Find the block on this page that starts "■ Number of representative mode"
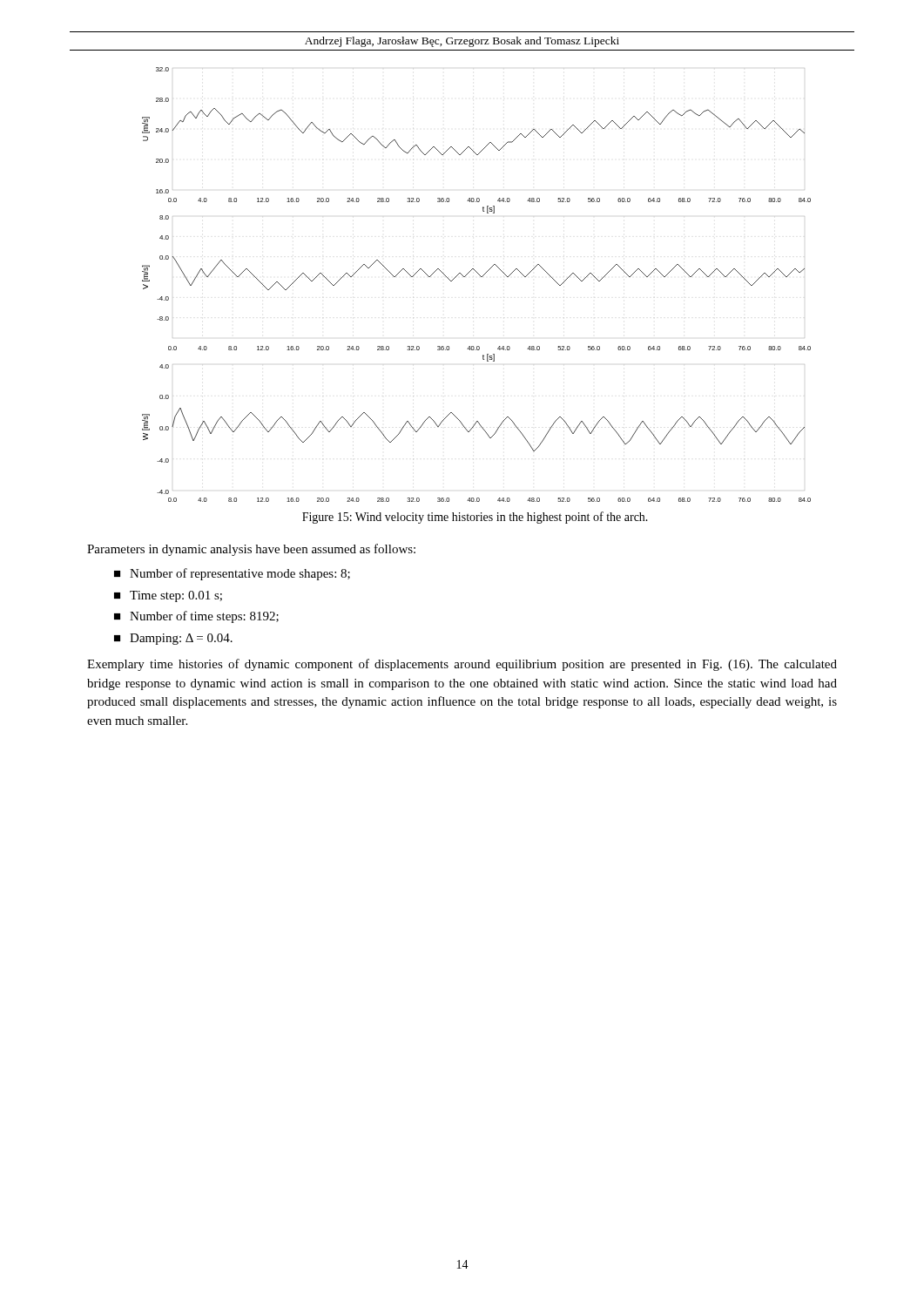This screenshot has height=1307, width=924. point(232,574)
